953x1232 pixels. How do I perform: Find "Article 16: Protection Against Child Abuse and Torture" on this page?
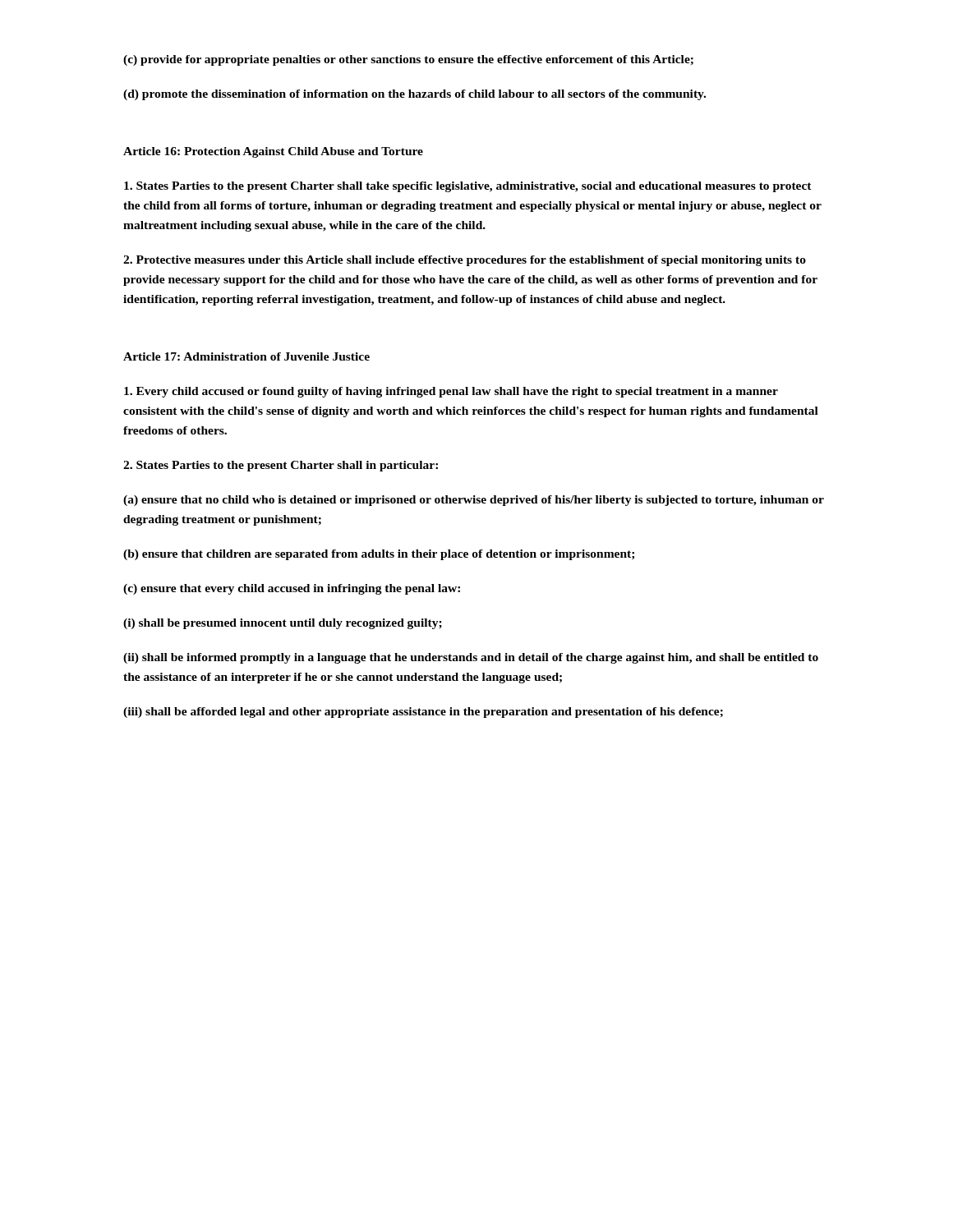pos(273,151)
